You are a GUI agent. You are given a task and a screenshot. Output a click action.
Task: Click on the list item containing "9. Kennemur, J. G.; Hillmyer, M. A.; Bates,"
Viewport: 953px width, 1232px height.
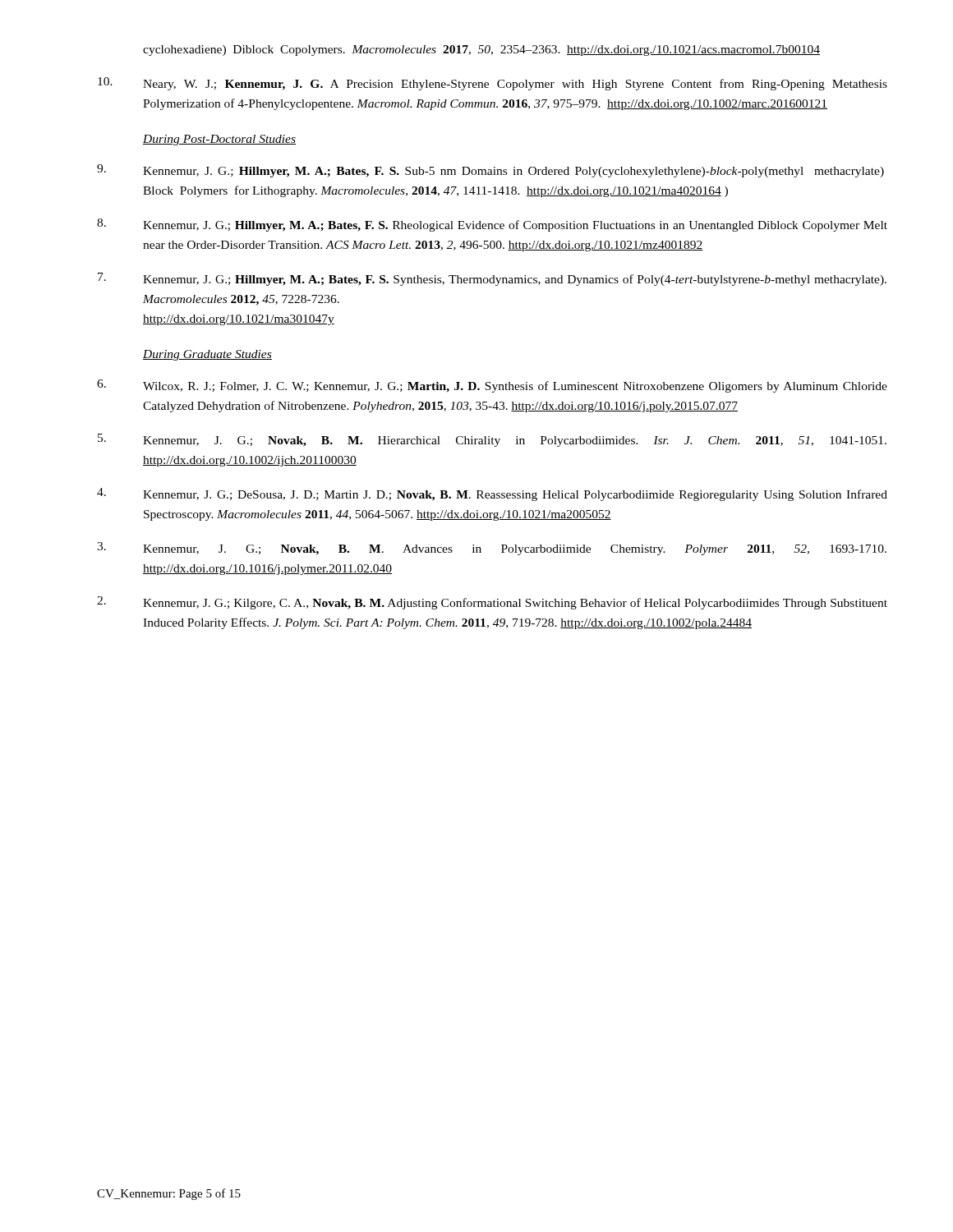pyautogui.click(x=492, y=181)
